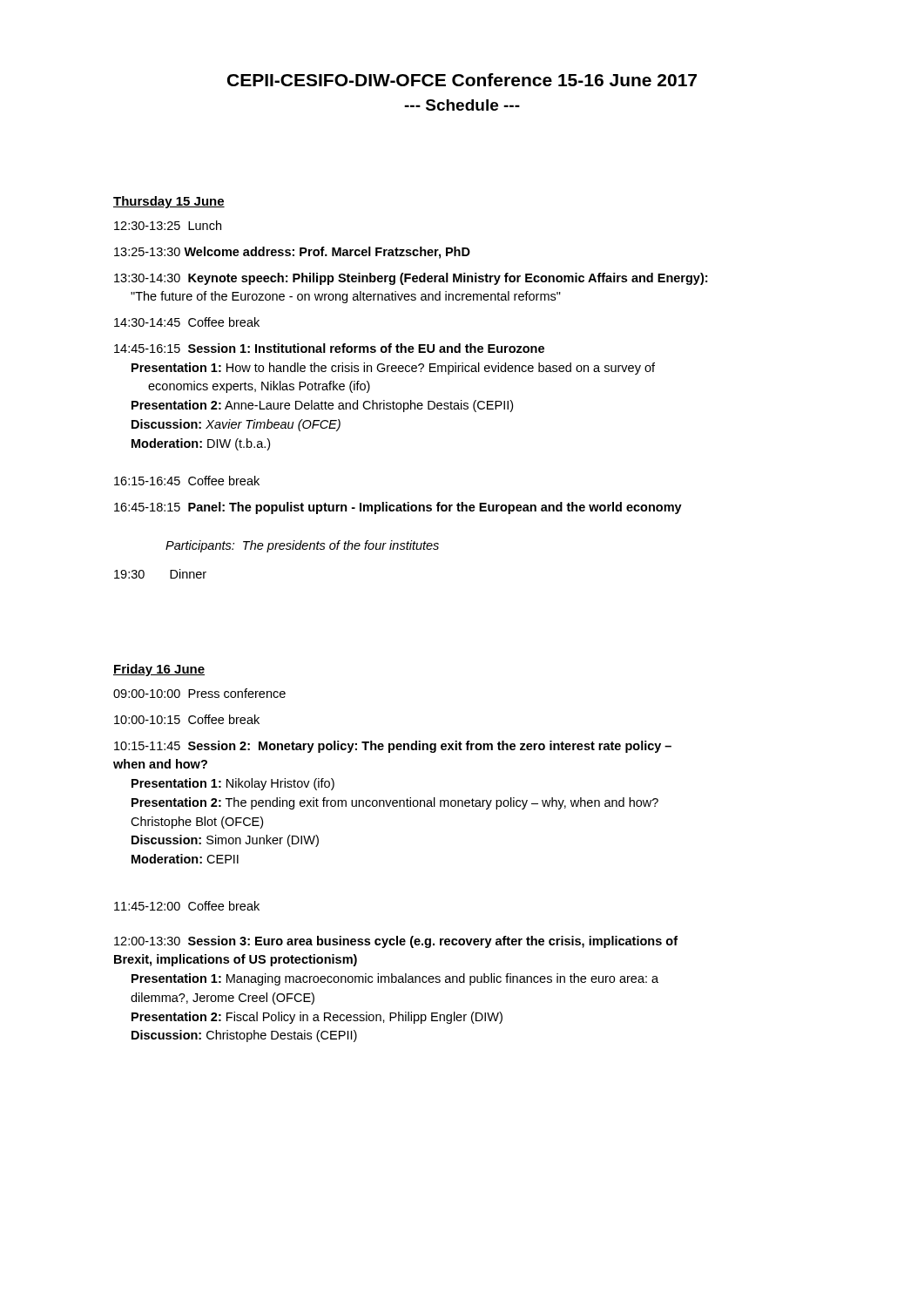Click on the section header with the text "Thursday 15 June"
Image resolution: width=924 pixels, height=1307 pixels.
click(x=169, y=201)
